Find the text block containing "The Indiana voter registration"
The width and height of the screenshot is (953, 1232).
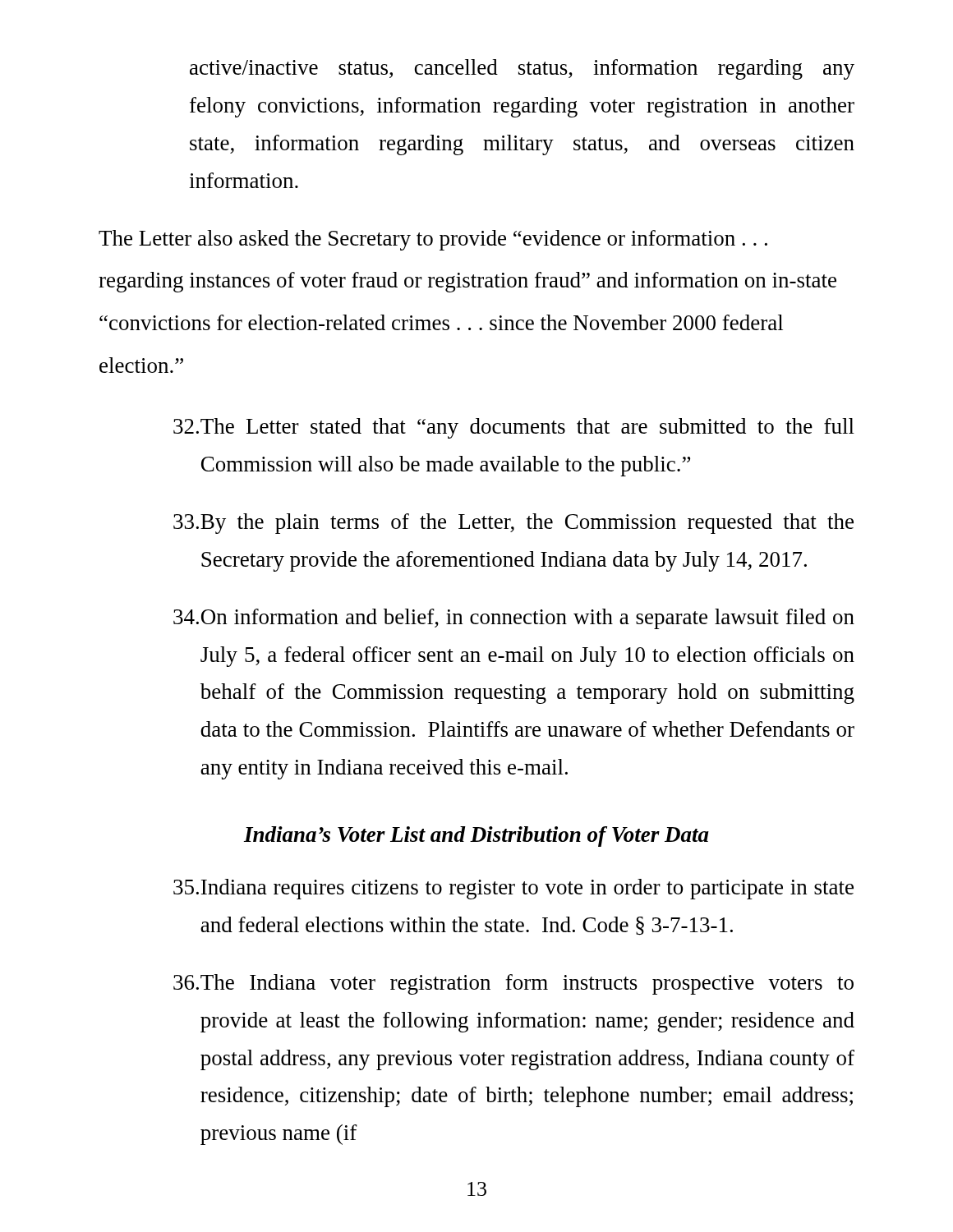point(476,1058)
